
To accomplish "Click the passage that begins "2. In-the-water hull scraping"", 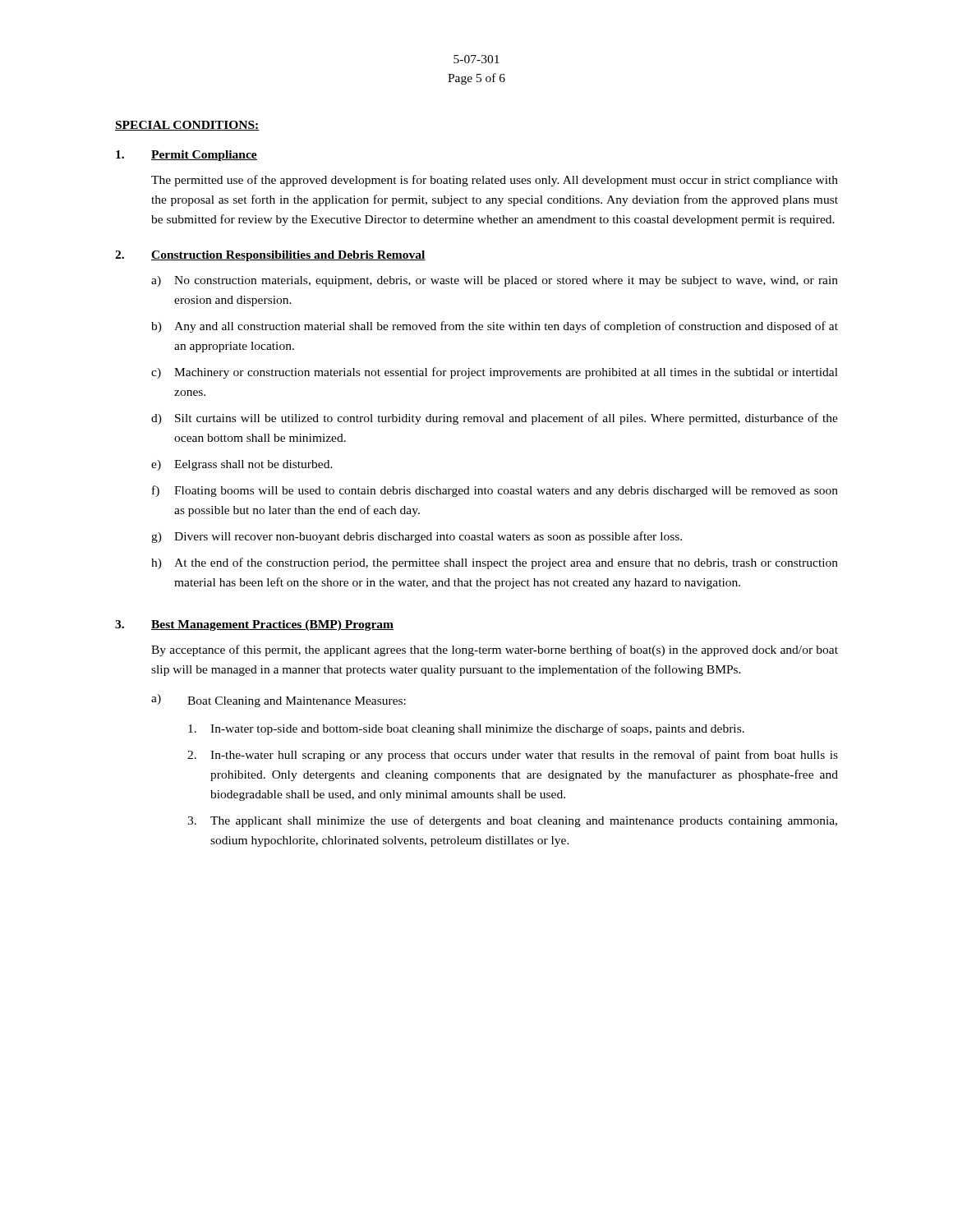I will [x=513, y=774].
